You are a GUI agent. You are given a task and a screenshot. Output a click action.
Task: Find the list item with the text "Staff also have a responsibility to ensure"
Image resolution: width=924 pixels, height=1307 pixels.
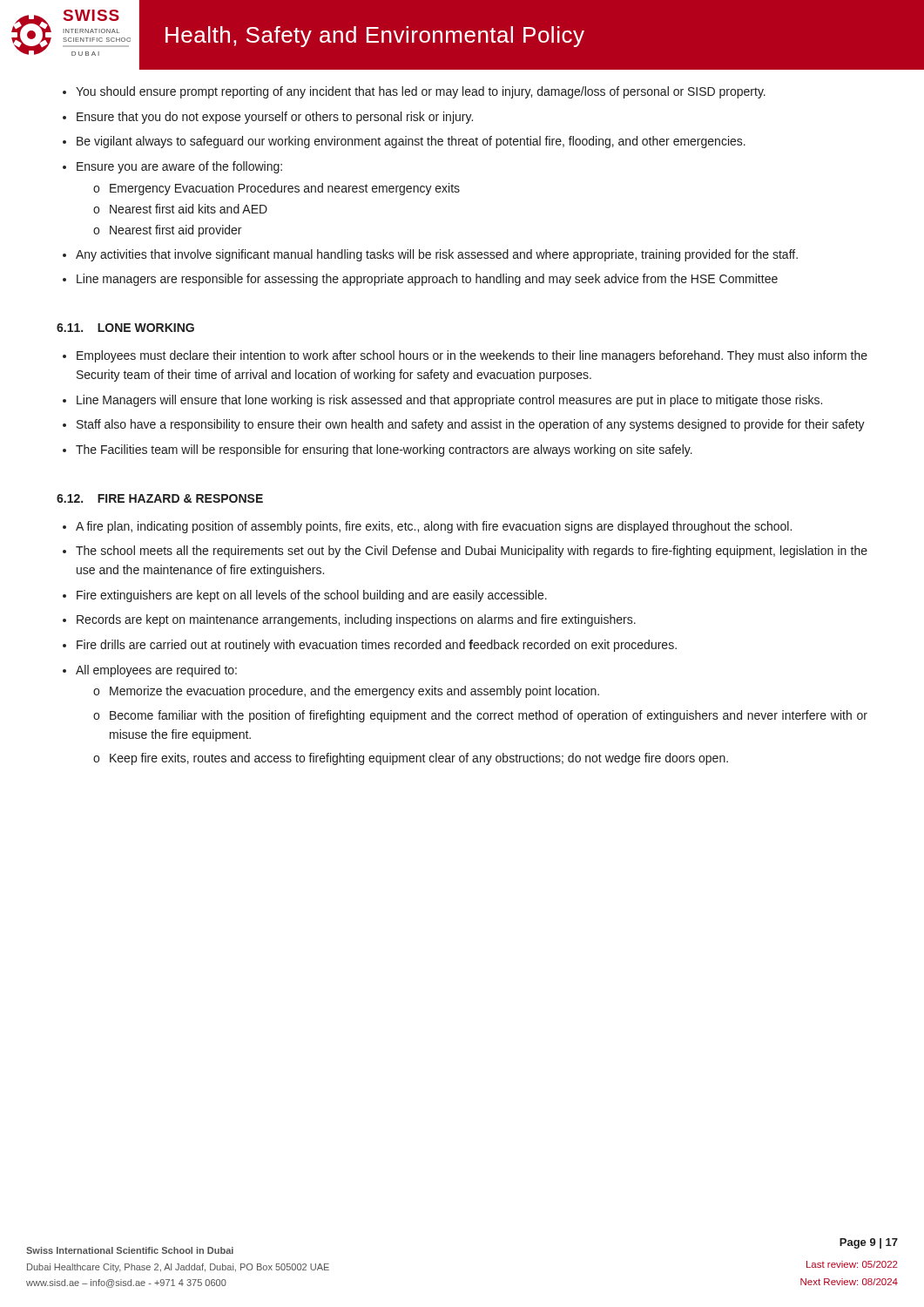click(x=470, y=425)
